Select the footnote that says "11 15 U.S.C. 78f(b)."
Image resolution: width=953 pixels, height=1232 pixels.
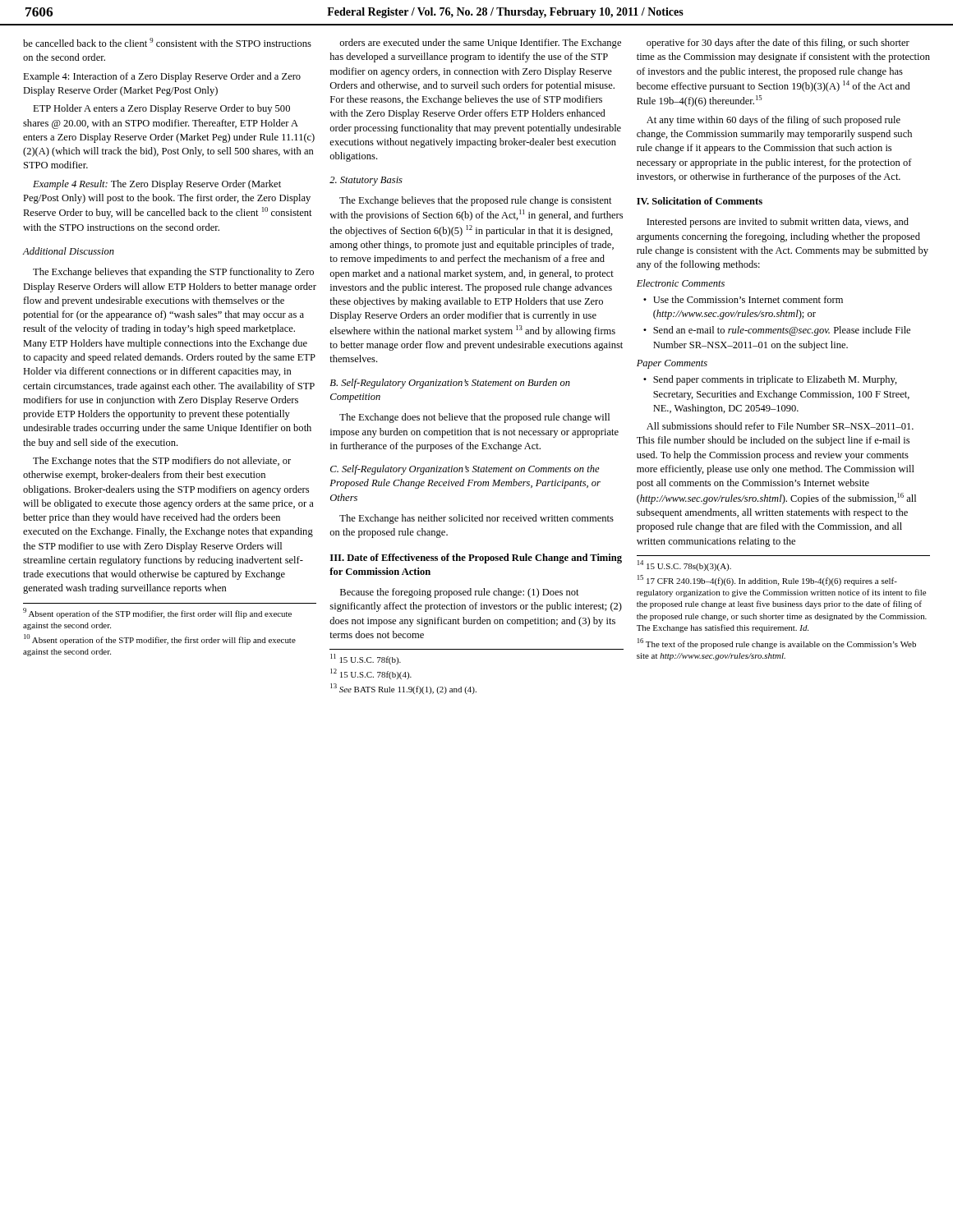click(476, 659)
